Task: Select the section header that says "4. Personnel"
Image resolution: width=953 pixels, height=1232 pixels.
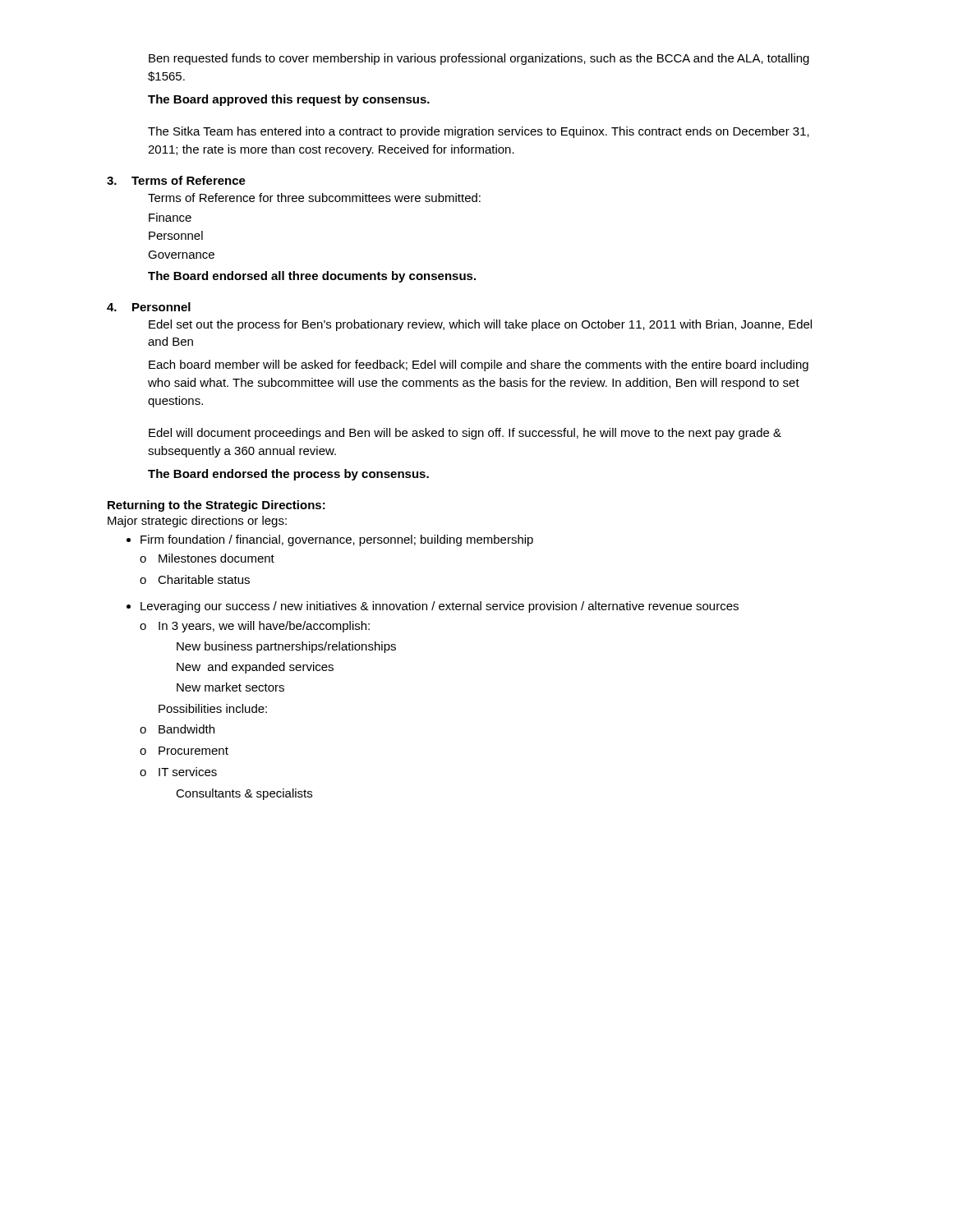Action: click(x=149, y=306)
